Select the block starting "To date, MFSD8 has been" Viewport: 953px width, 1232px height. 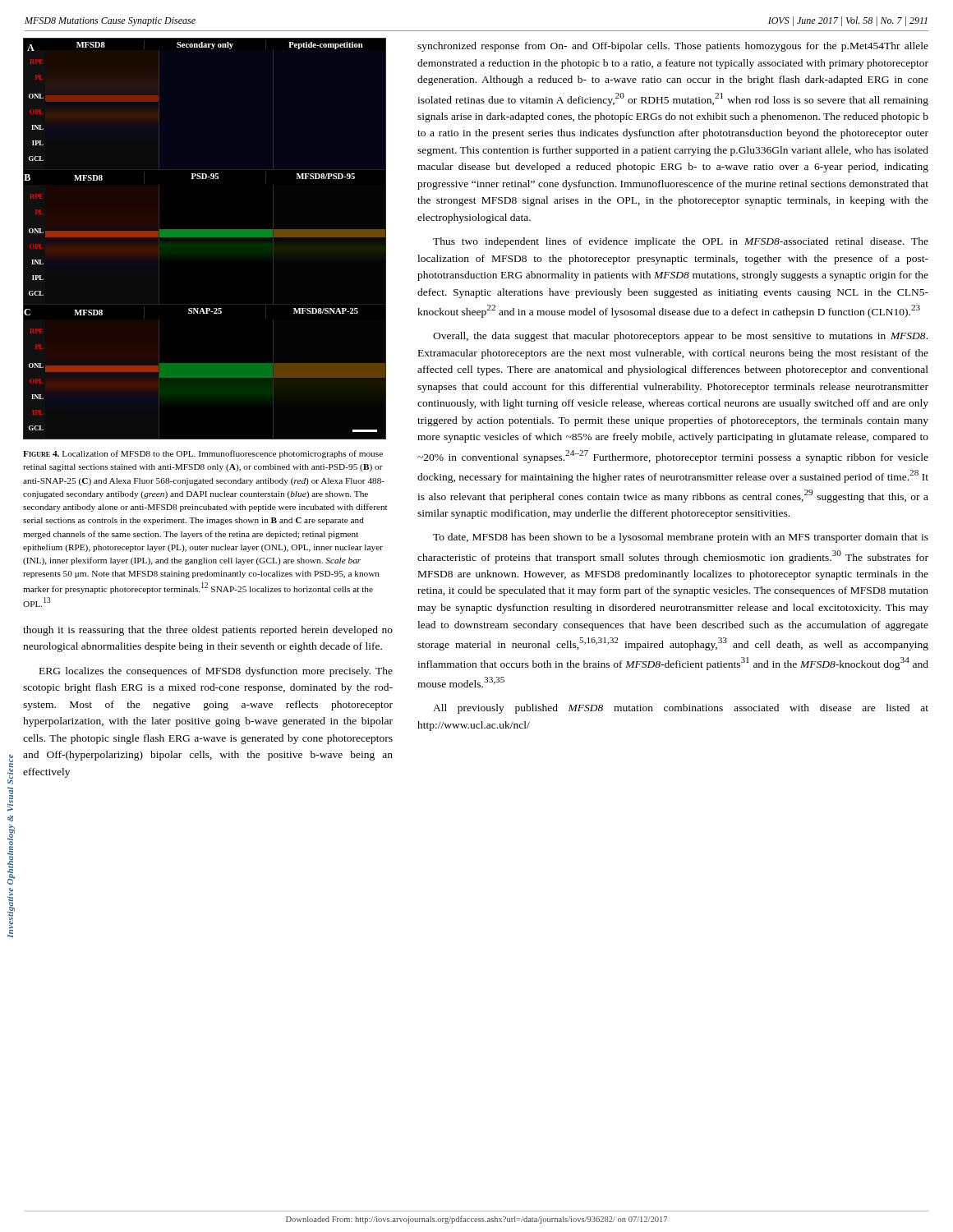(673, 610)
